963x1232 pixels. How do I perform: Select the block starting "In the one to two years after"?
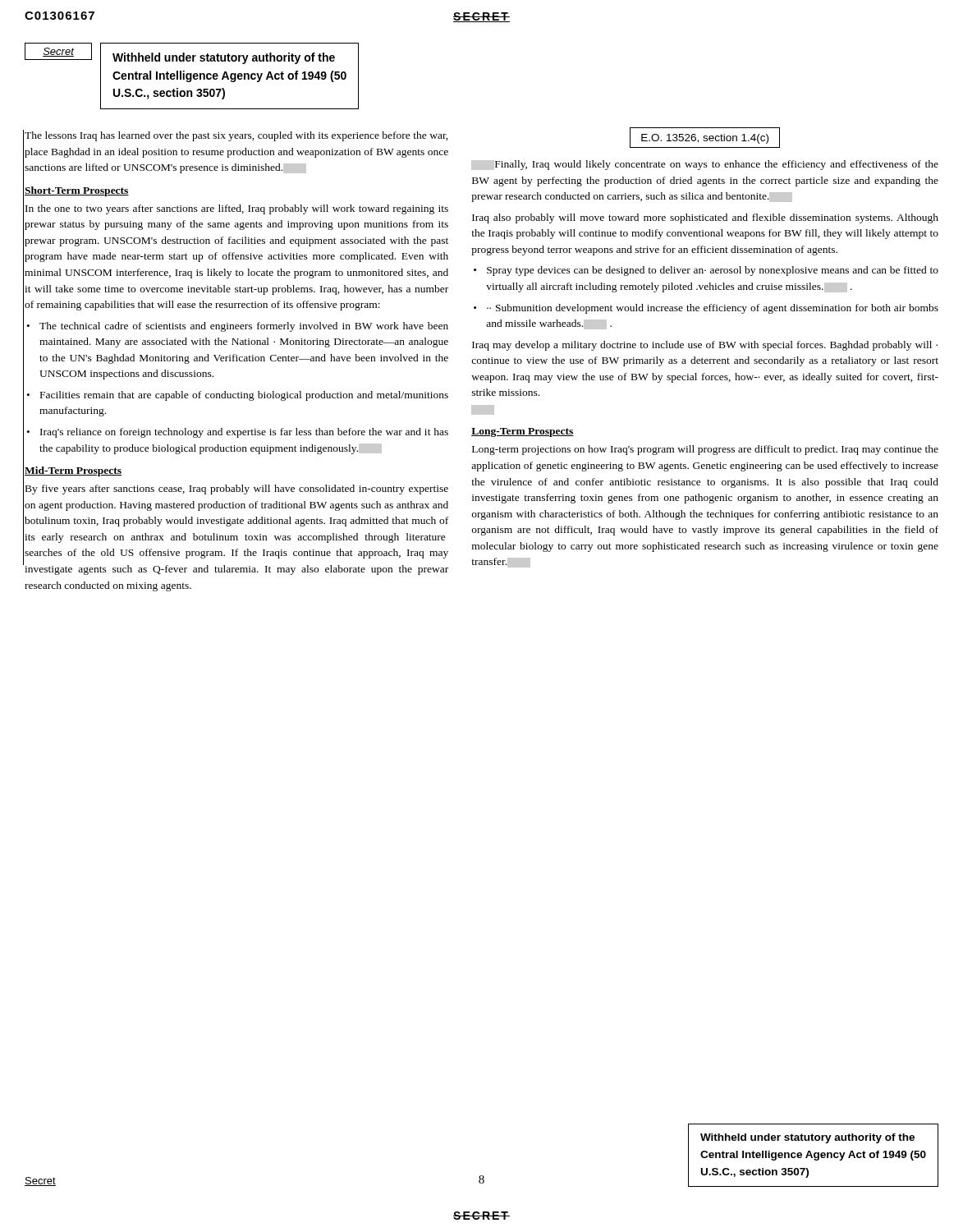tap(237, 256)
